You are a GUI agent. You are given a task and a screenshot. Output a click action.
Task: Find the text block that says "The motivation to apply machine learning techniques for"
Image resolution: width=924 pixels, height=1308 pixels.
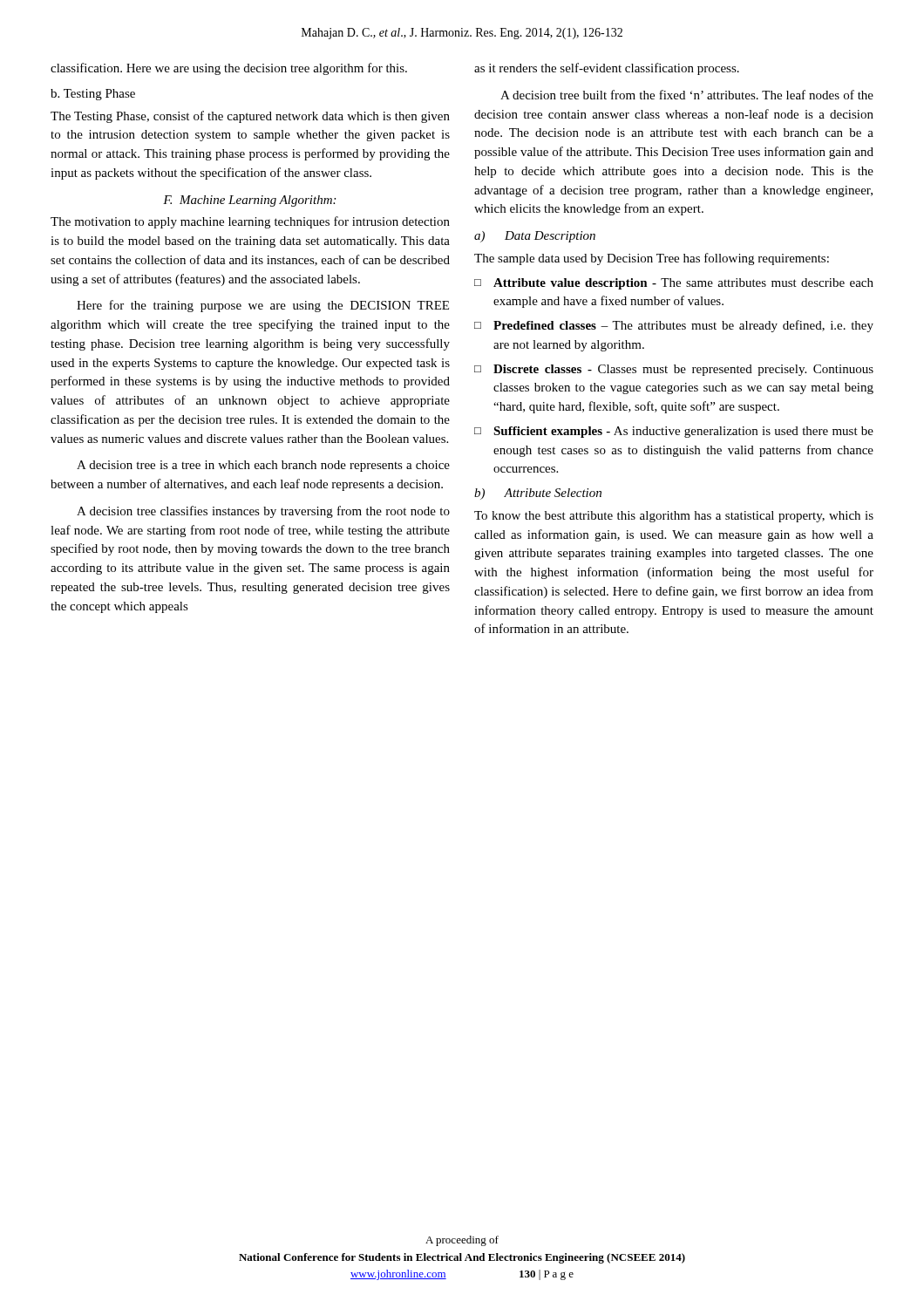(250, 251)
